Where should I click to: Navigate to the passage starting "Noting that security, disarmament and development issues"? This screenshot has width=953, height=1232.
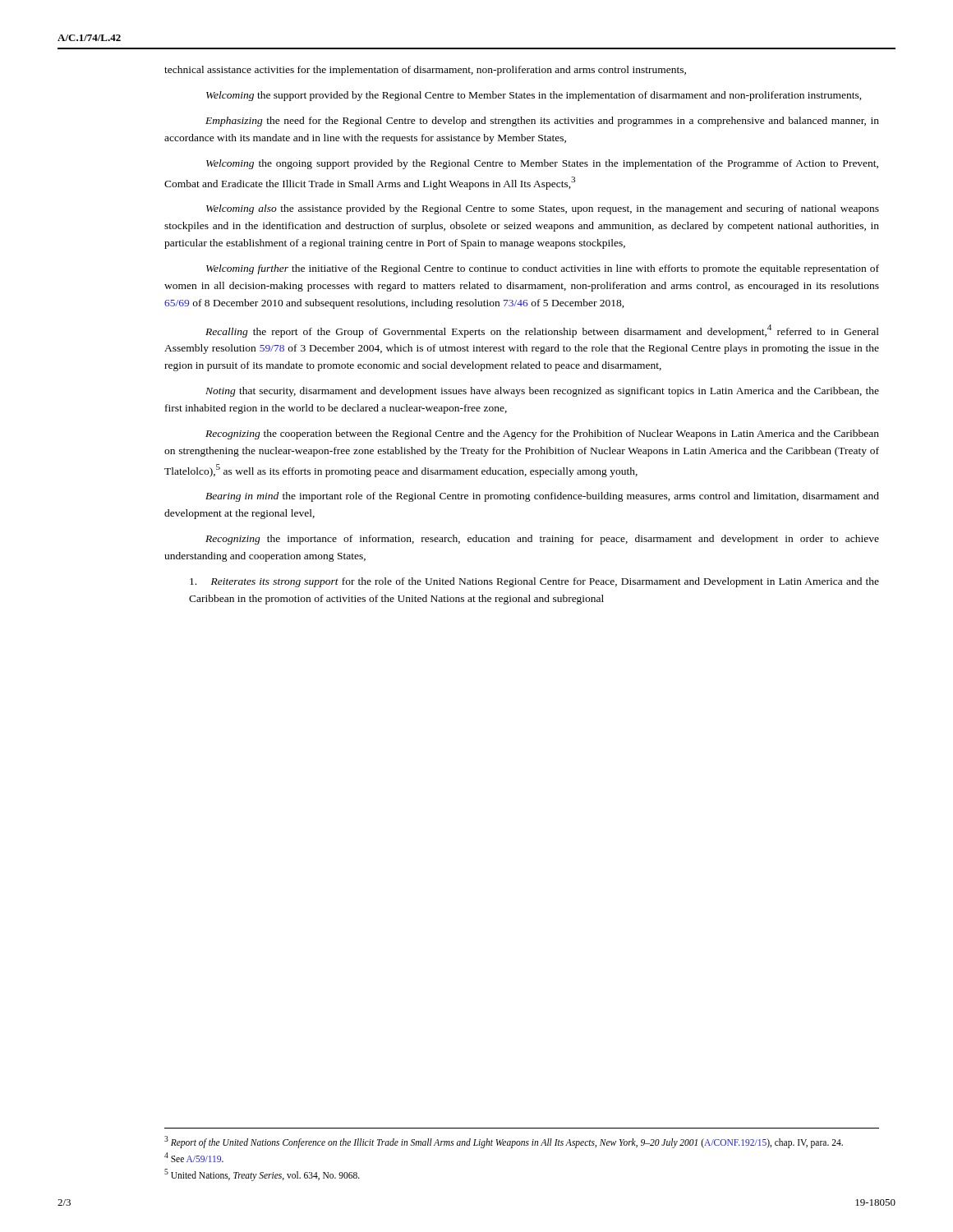522,400
